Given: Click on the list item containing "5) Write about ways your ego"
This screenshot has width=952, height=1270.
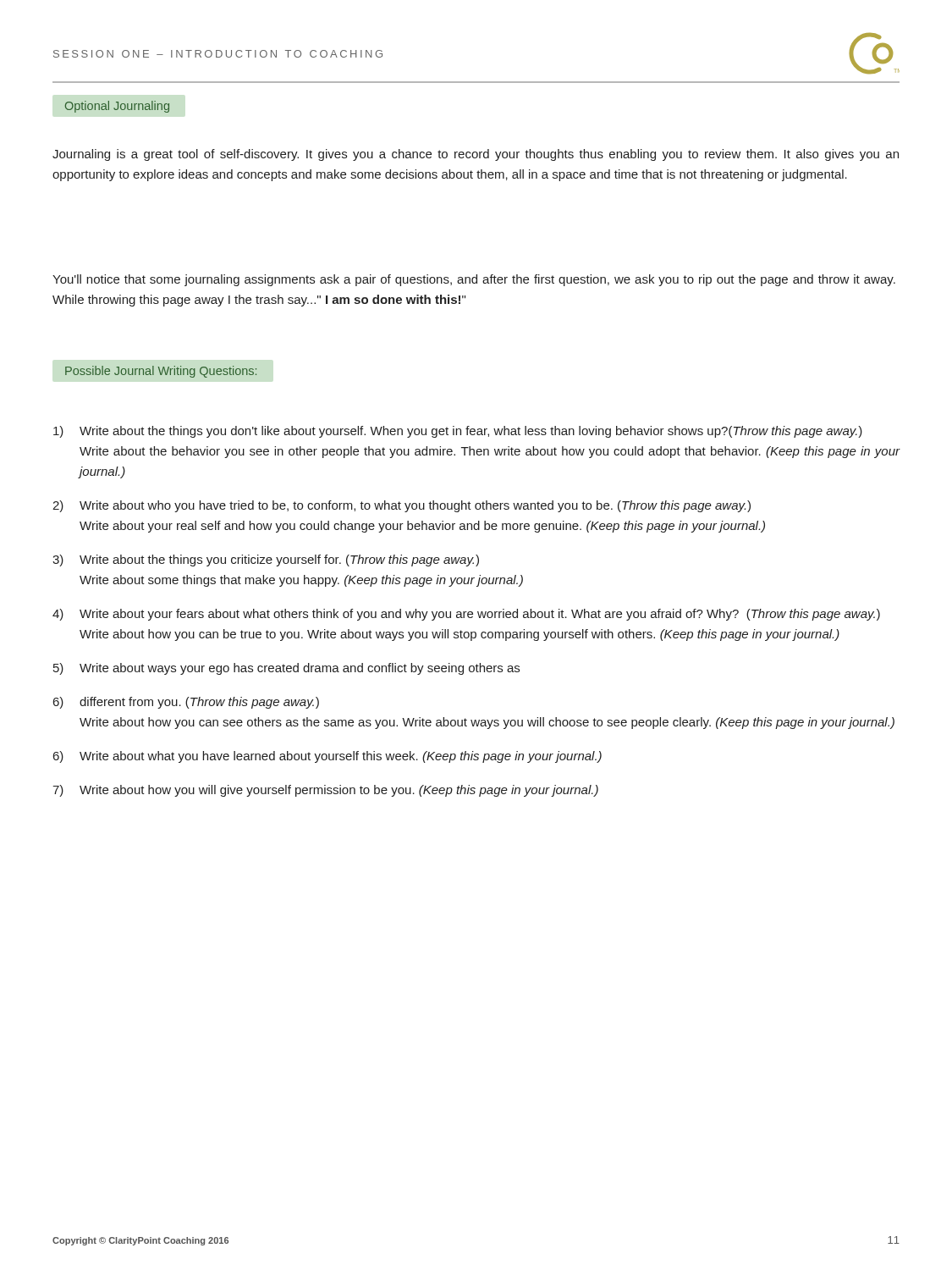Looking at the screenshot, I should [476, 668].
